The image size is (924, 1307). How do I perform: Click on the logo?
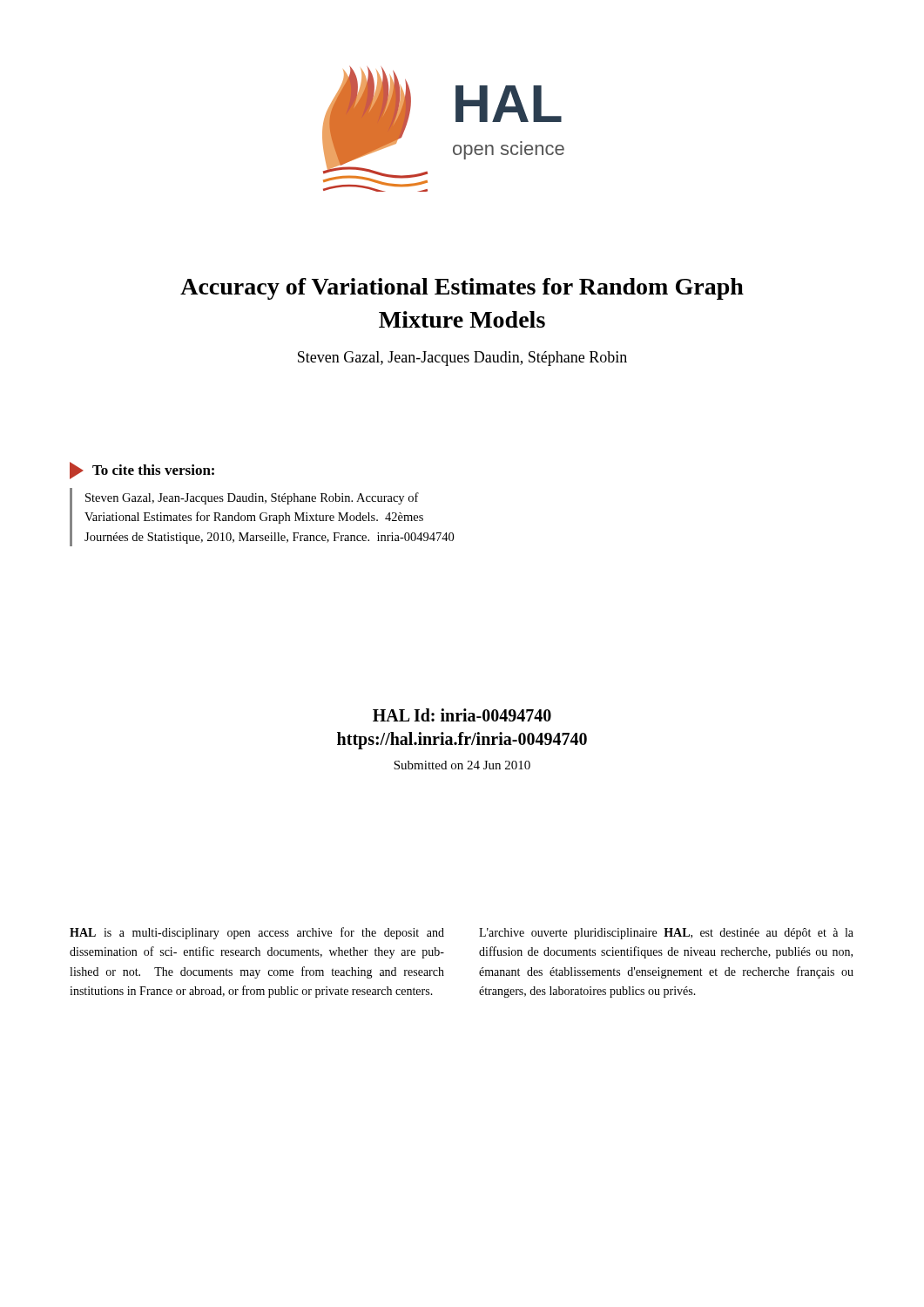pyautogui.click(x=462, y=122)
